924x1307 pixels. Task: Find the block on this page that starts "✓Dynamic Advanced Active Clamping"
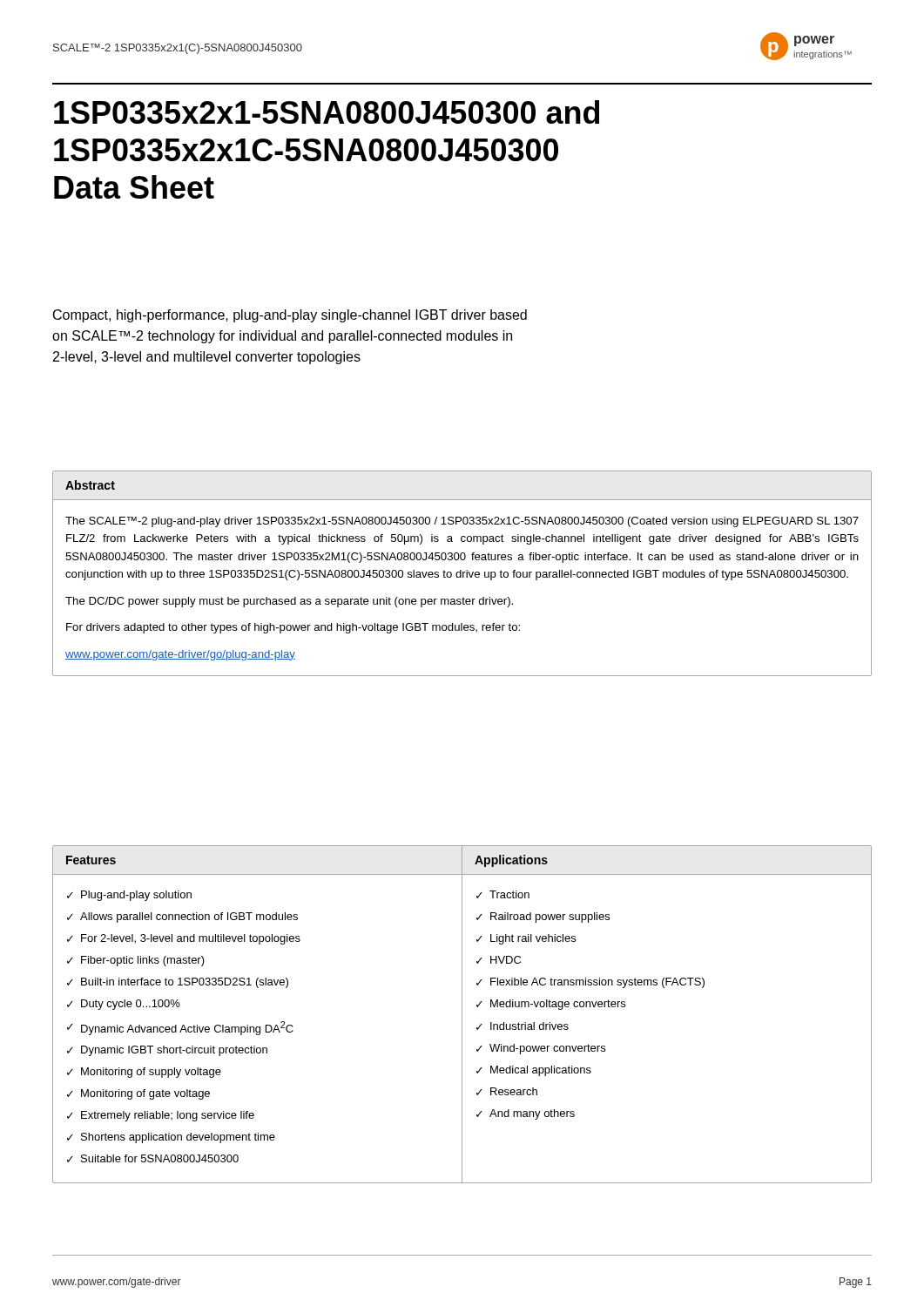point(179,1028)
